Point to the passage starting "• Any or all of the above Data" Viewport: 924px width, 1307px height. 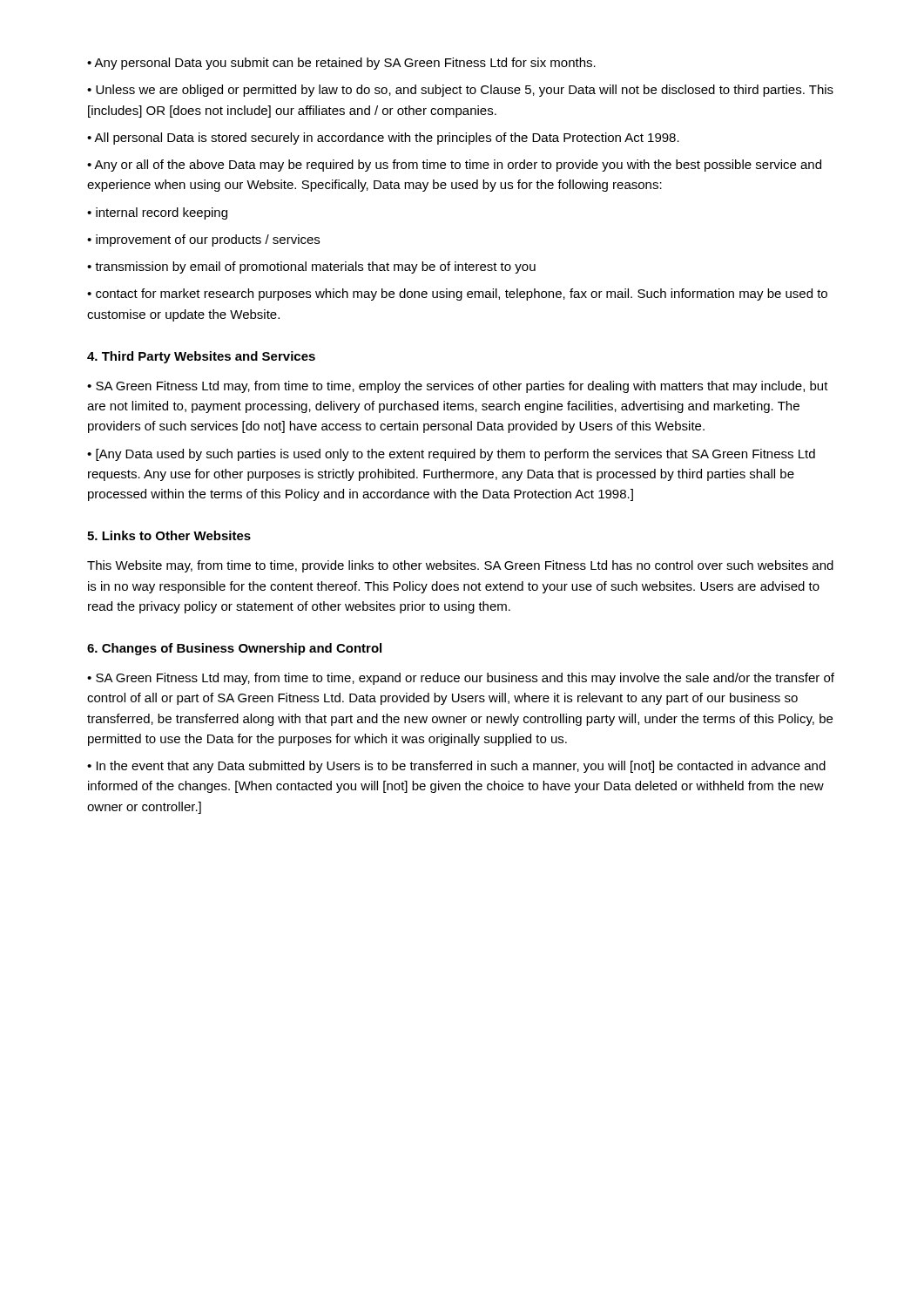(x=455, y=174)
